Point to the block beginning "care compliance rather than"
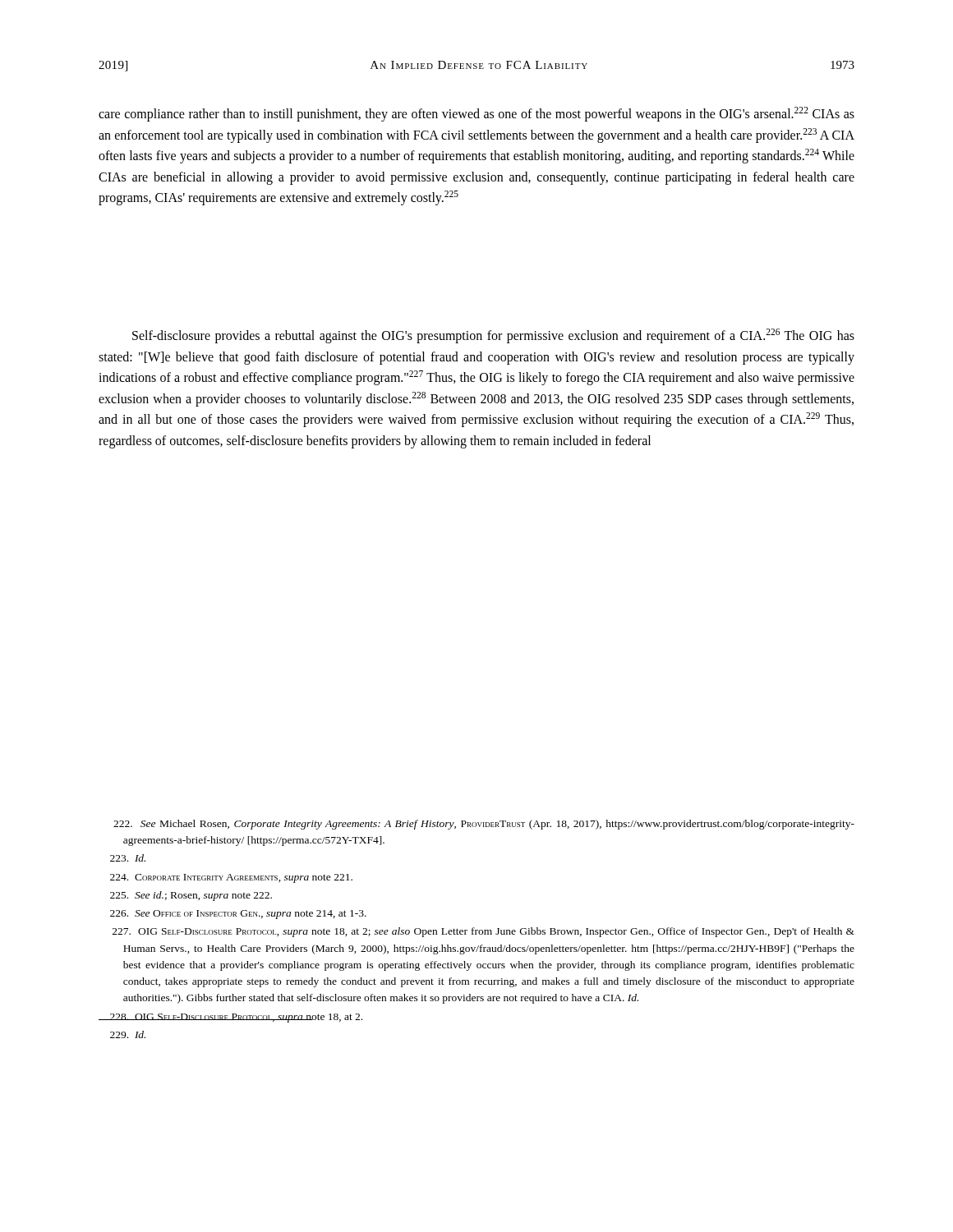The width and height of the screenshot is (953, 1232). 476,156
